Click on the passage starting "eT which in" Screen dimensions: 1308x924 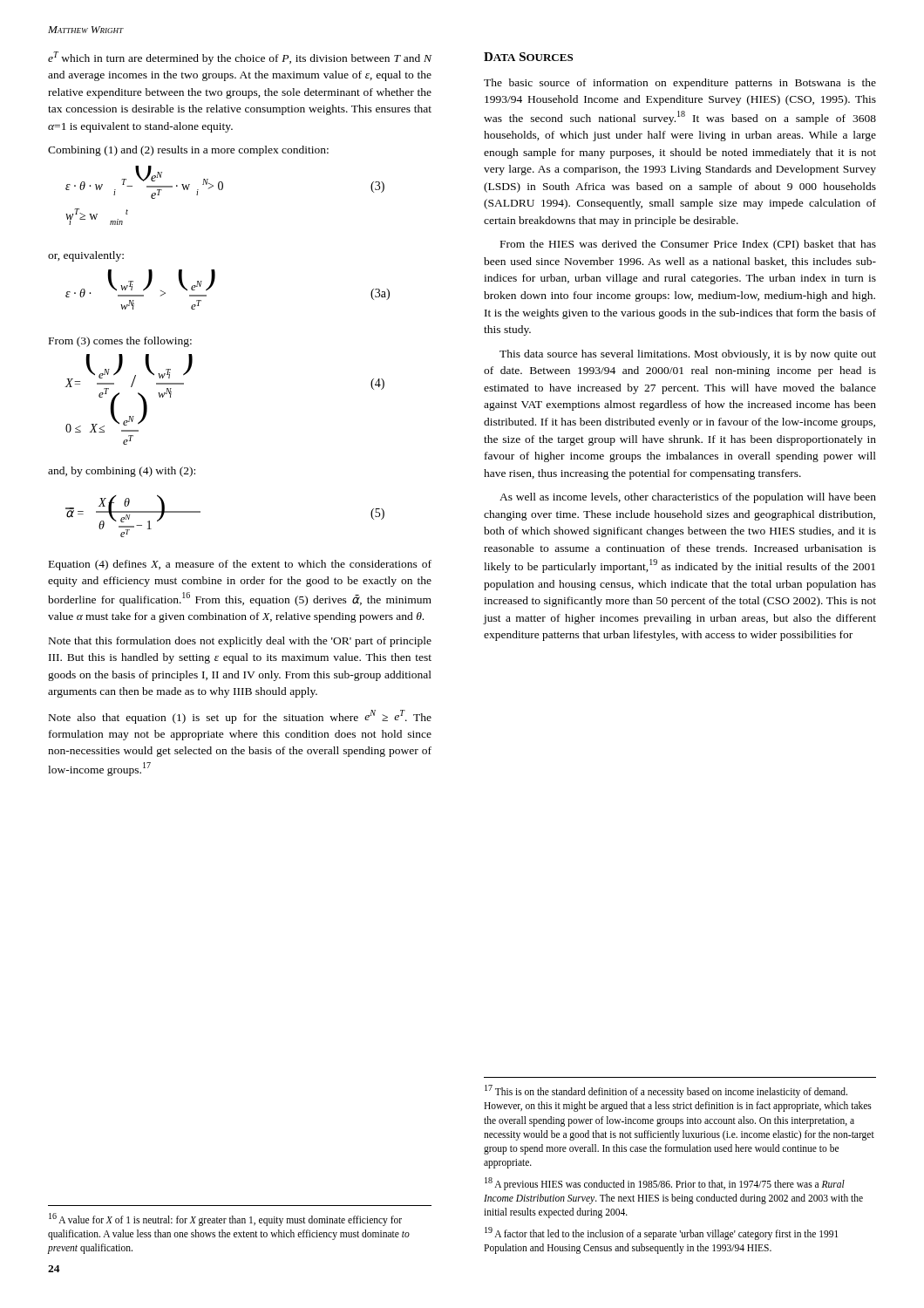tap(240, 91)
